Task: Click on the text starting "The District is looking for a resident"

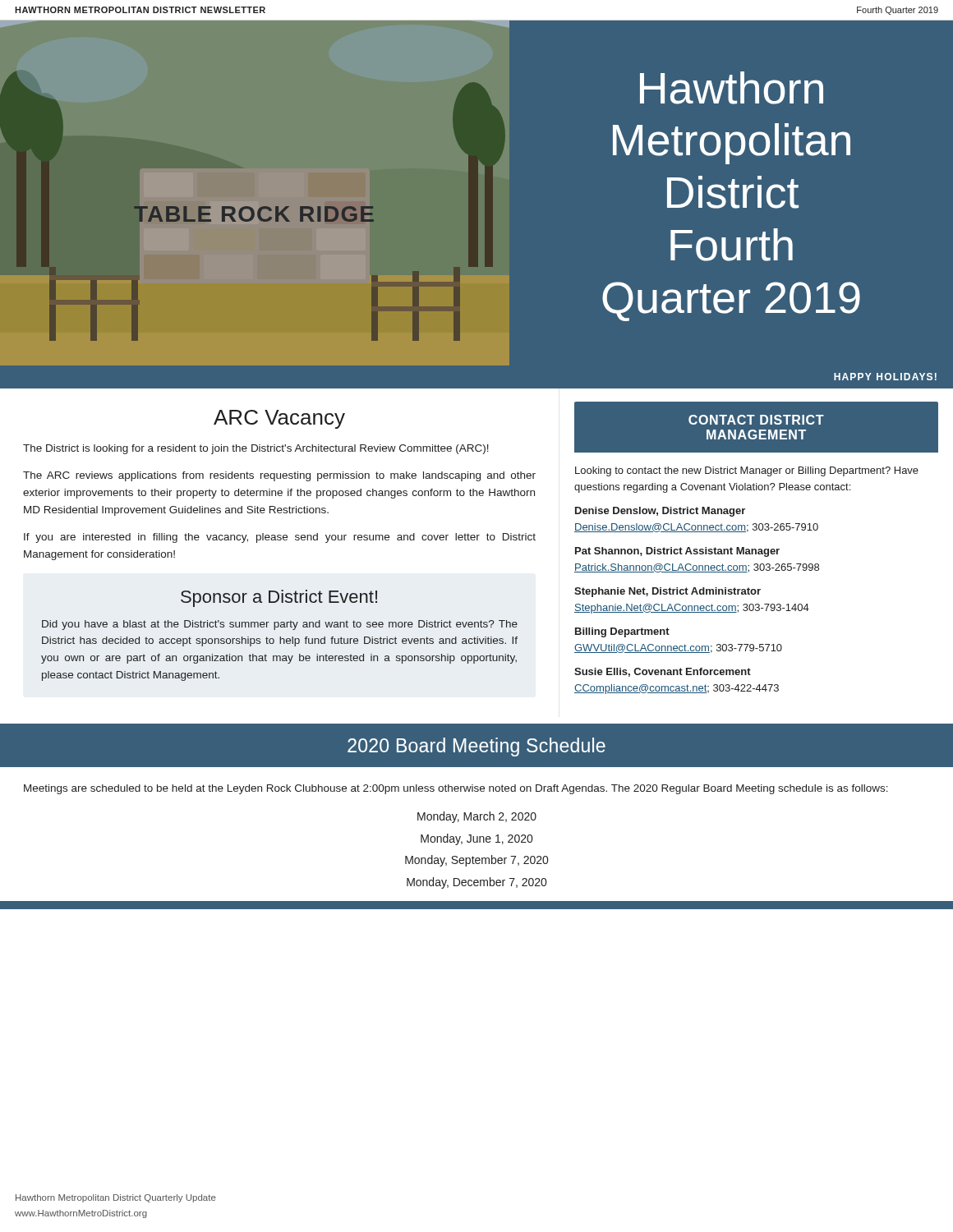Action: click(256, 448)
